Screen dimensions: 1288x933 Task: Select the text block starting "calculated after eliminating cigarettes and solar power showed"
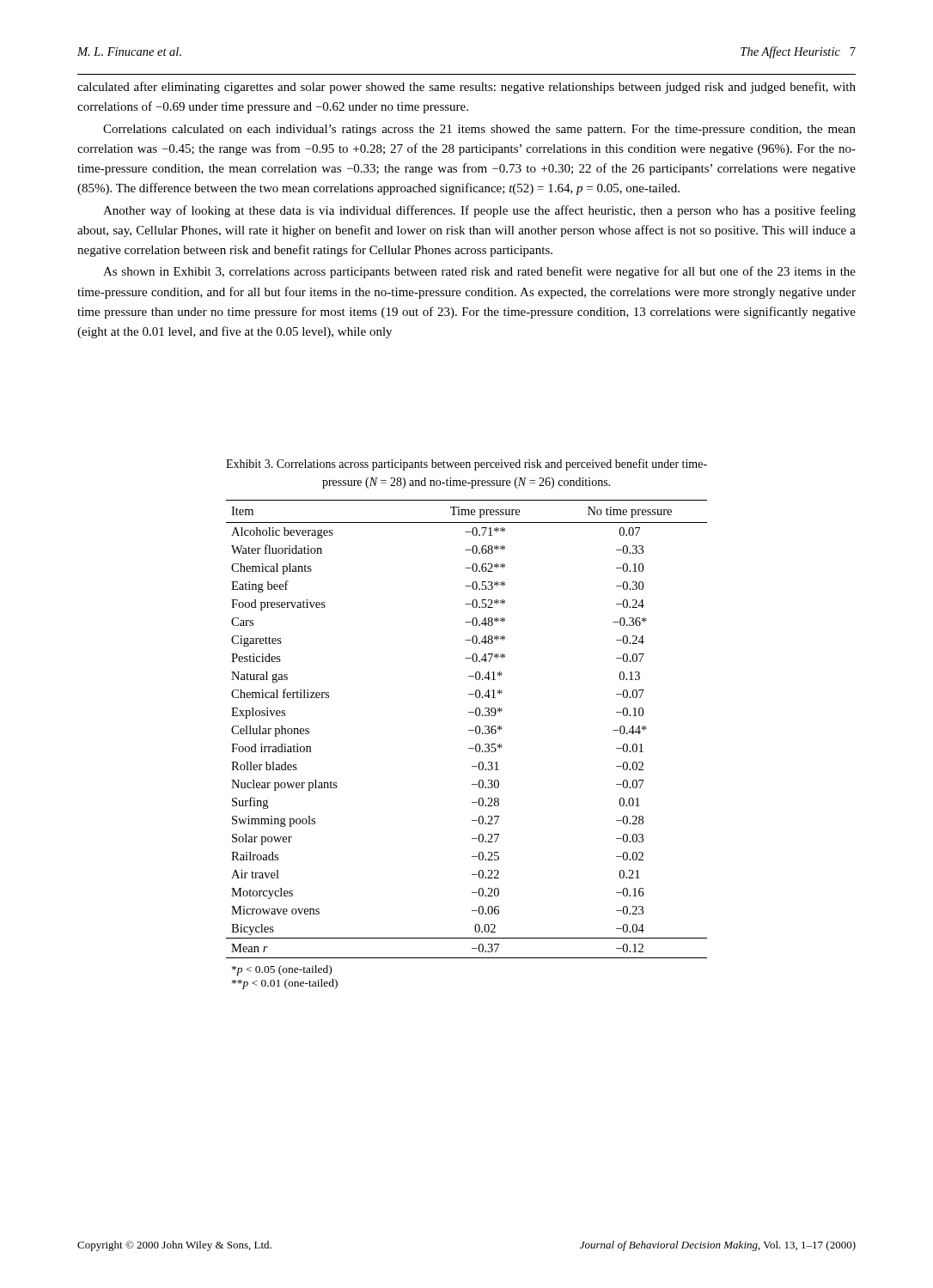coord(466,97)
